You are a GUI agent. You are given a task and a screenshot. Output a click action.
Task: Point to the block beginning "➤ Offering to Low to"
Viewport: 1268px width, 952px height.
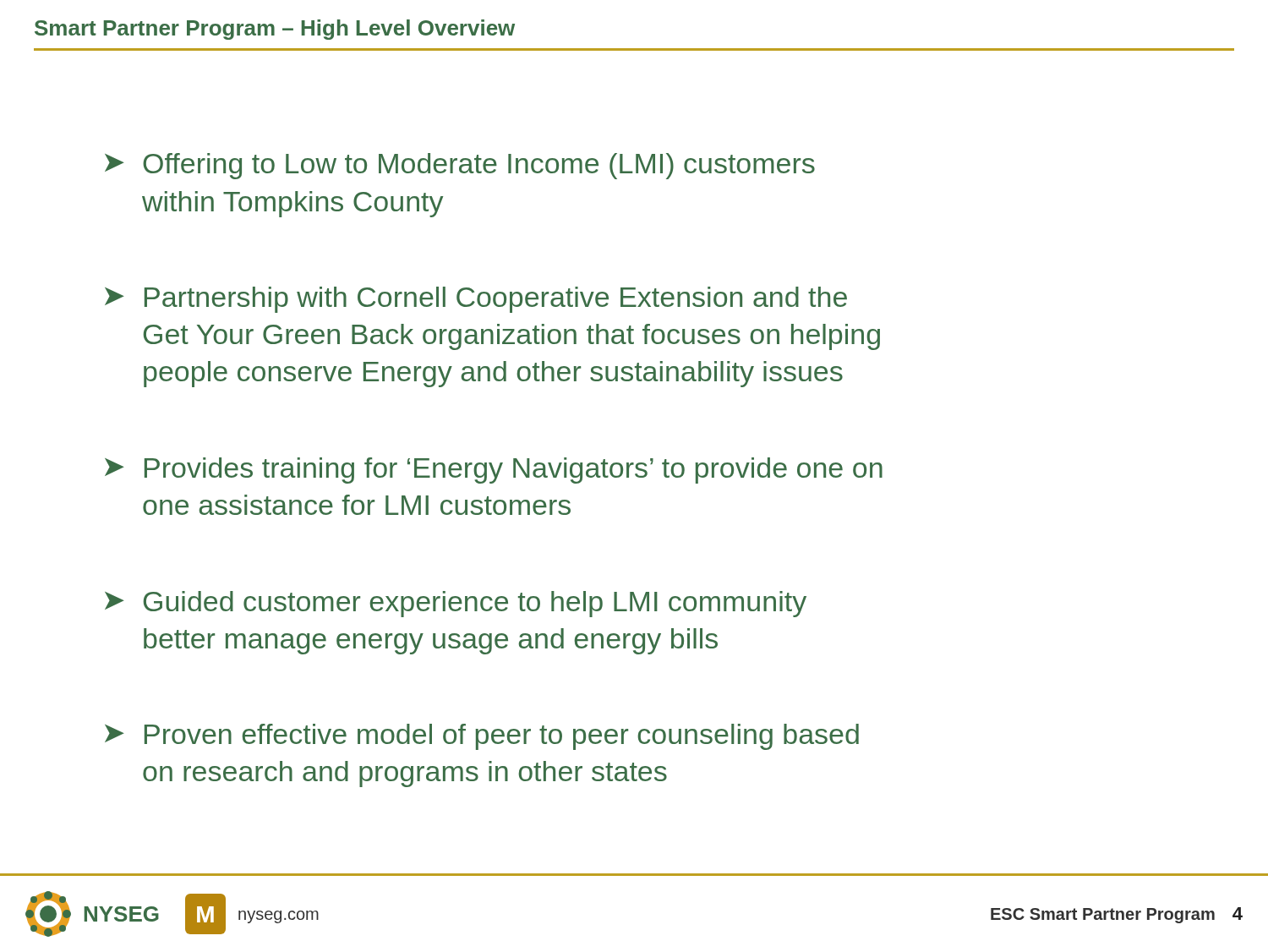659,182
